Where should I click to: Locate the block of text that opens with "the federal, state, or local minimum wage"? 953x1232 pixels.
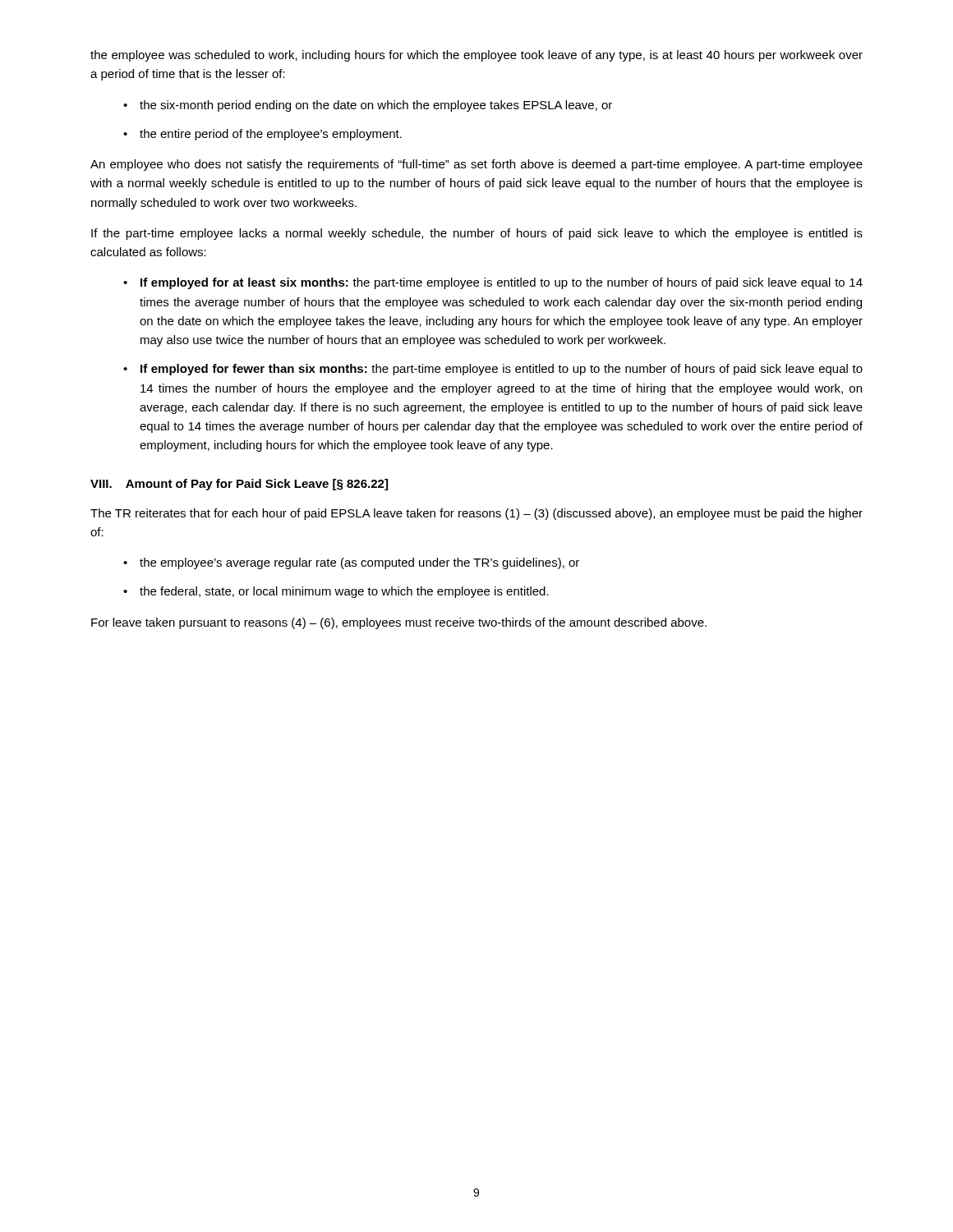tap(345, 591)
